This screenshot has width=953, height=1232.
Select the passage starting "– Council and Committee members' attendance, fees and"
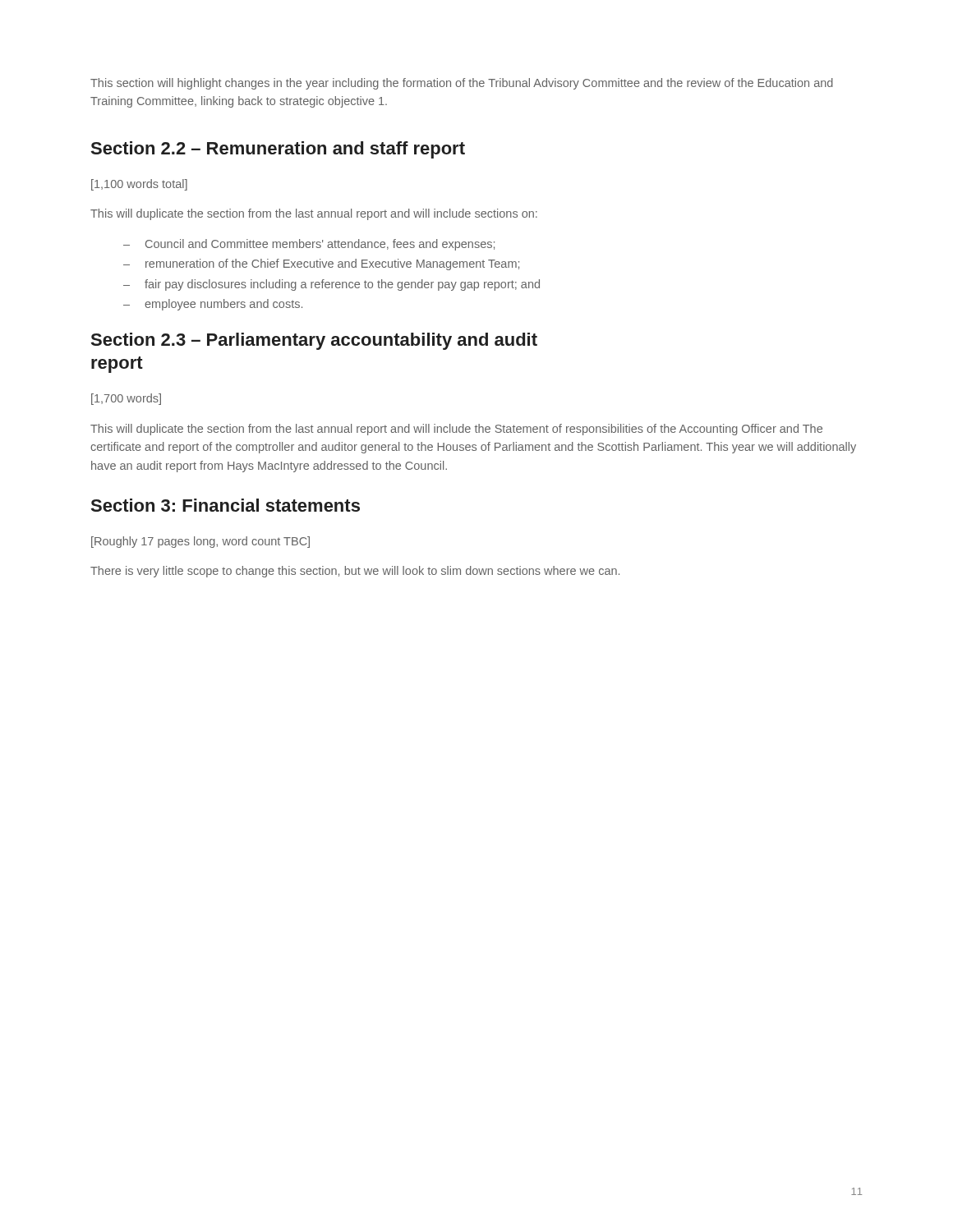[310, 244]
